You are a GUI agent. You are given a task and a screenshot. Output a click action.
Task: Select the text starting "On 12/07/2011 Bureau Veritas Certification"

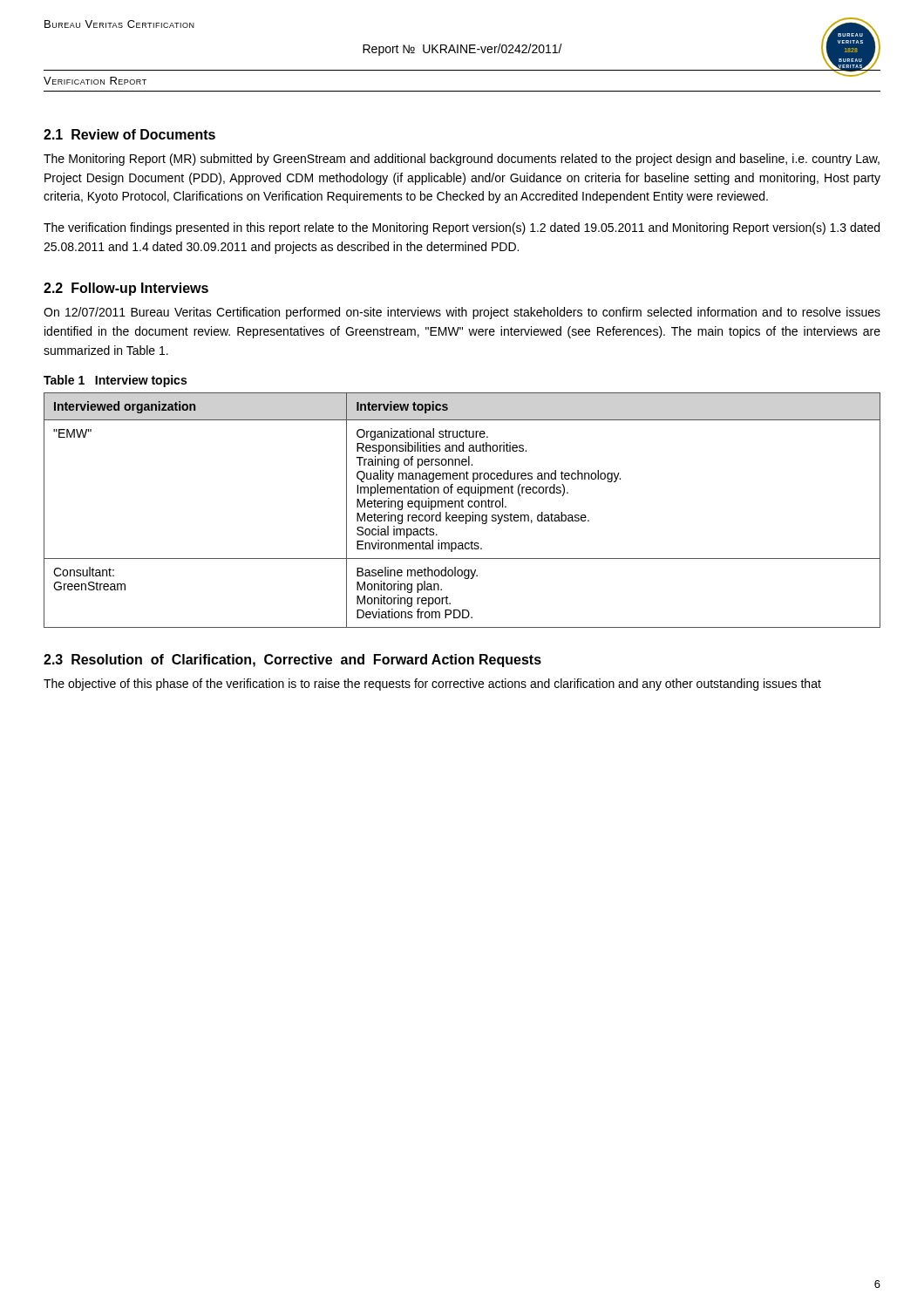point(462,331)
